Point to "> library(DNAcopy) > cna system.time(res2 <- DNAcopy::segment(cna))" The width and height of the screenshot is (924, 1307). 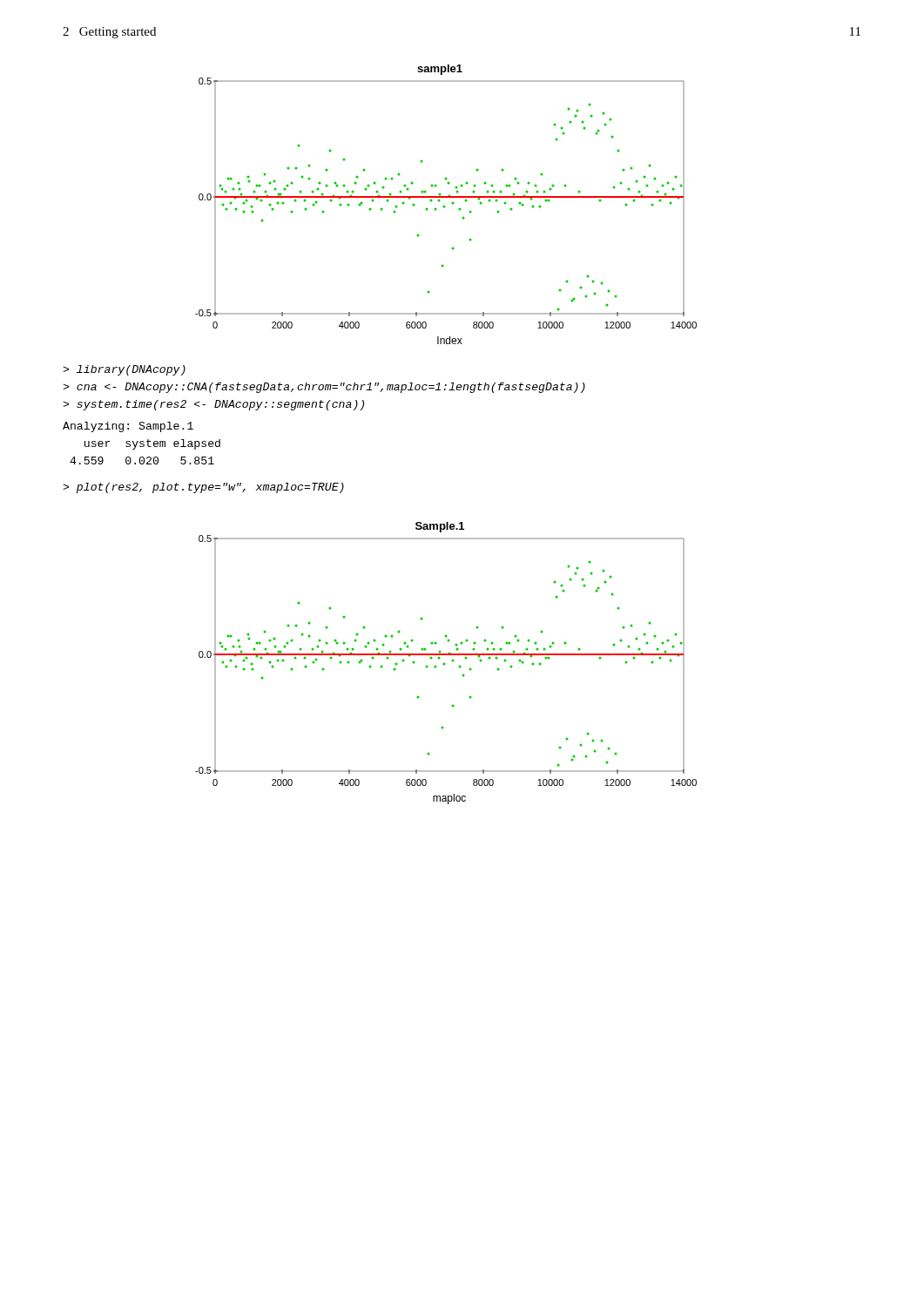click(x=325, y=387)
